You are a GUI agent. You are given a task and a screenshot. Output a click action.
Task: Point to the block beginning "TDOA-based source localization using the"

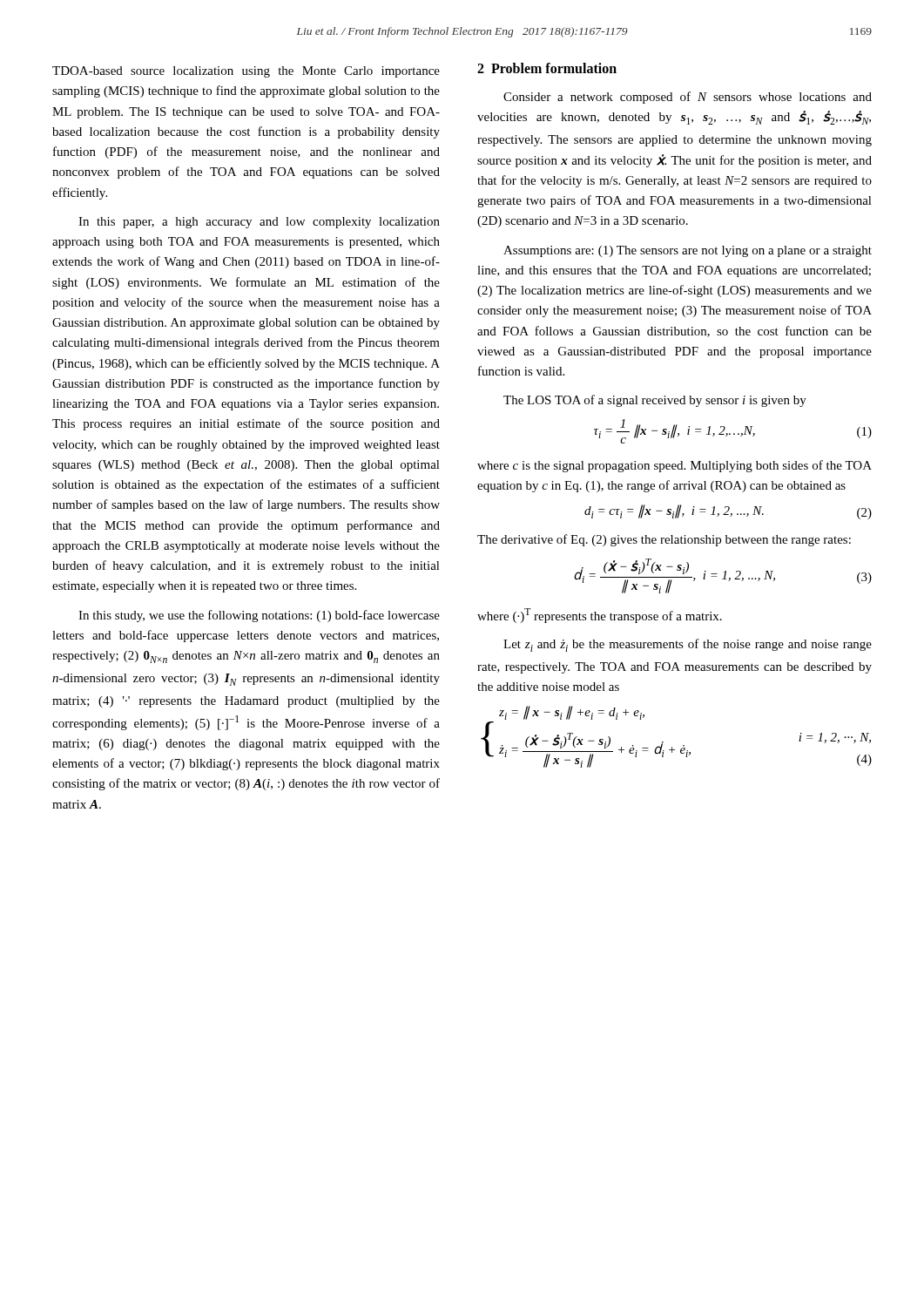click(246, 132)
